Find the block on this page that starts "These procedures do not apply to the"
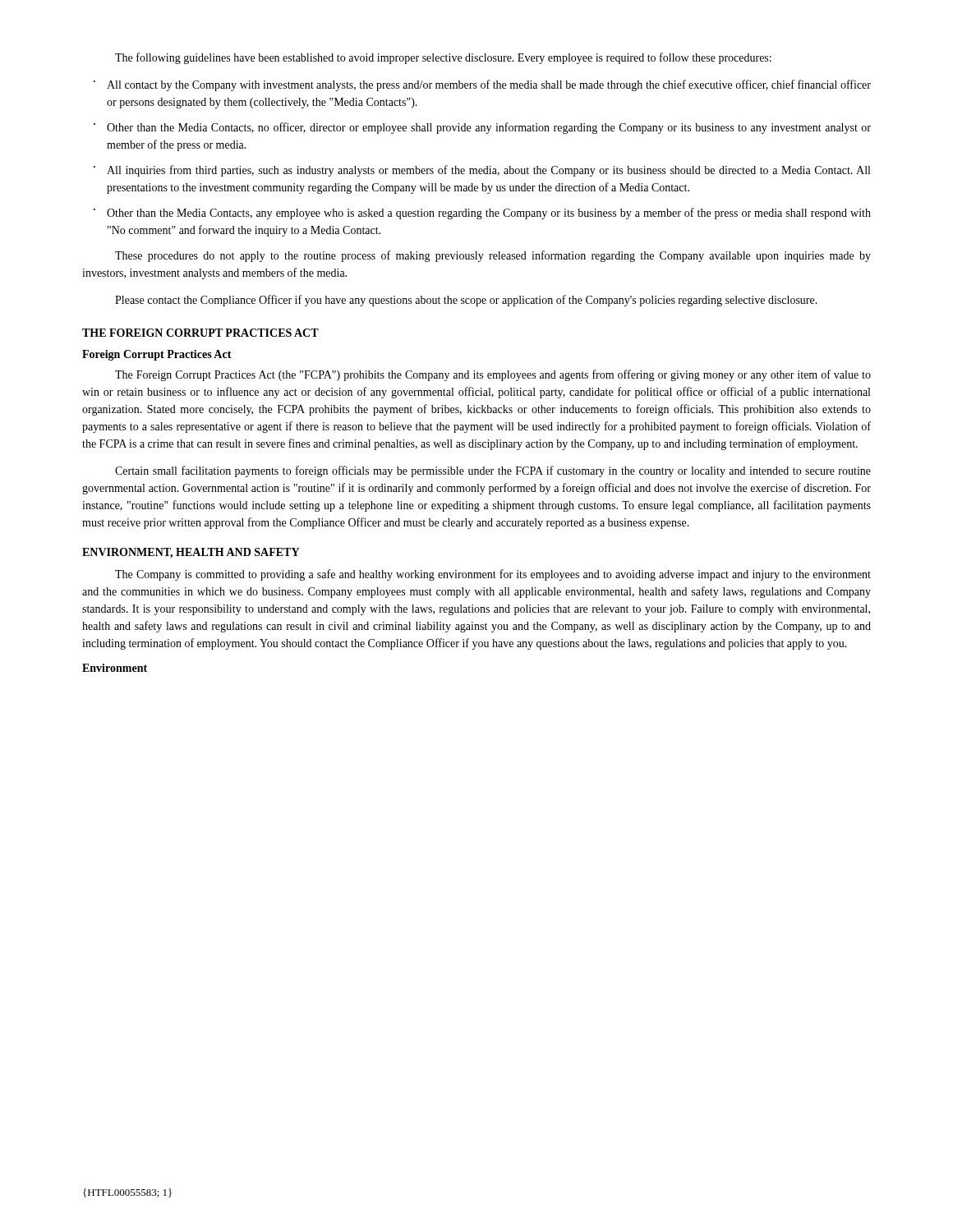Screen dimensions: 1232x953 click(476, 265)
